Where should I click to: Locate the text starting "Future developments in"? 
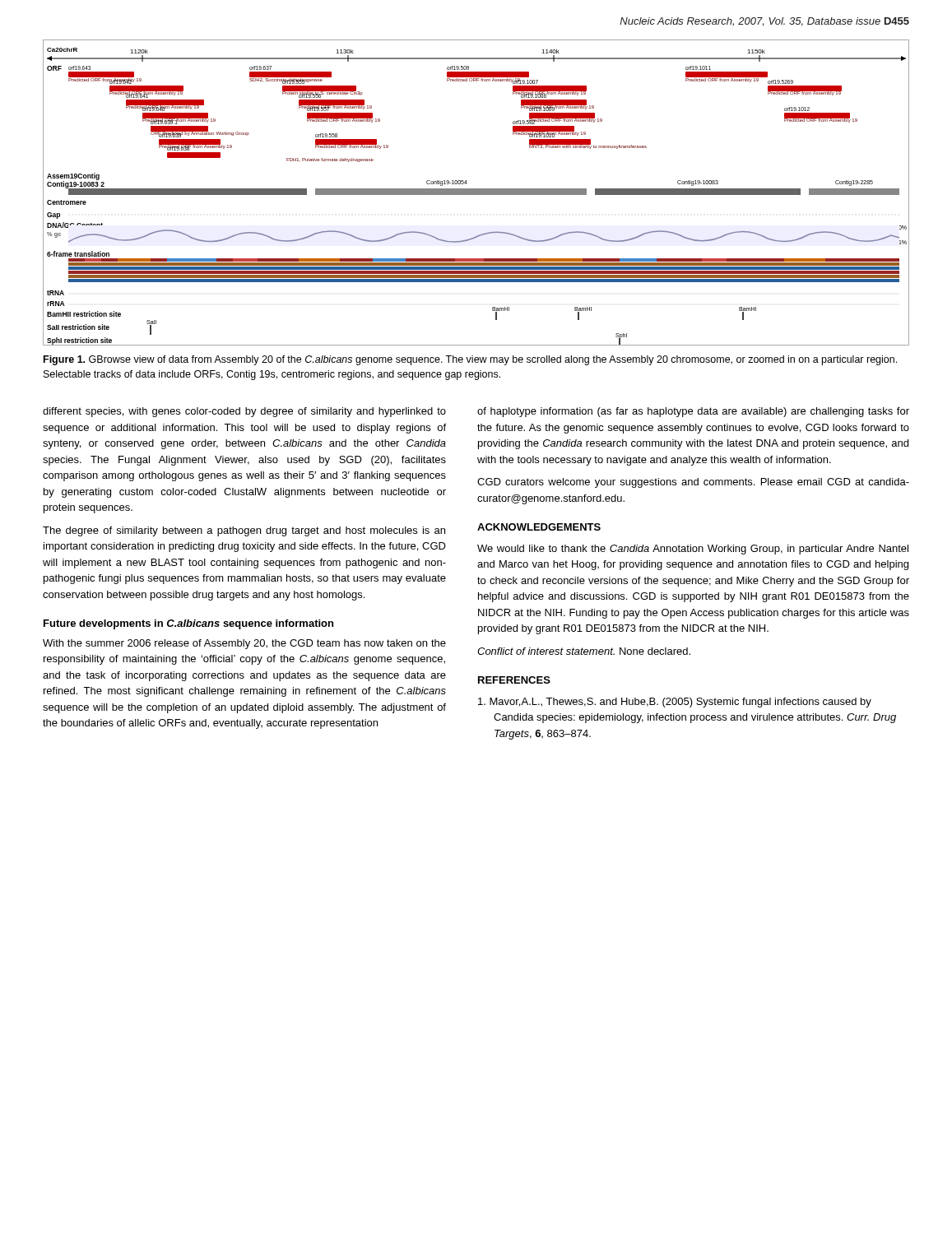pos(188,623)
